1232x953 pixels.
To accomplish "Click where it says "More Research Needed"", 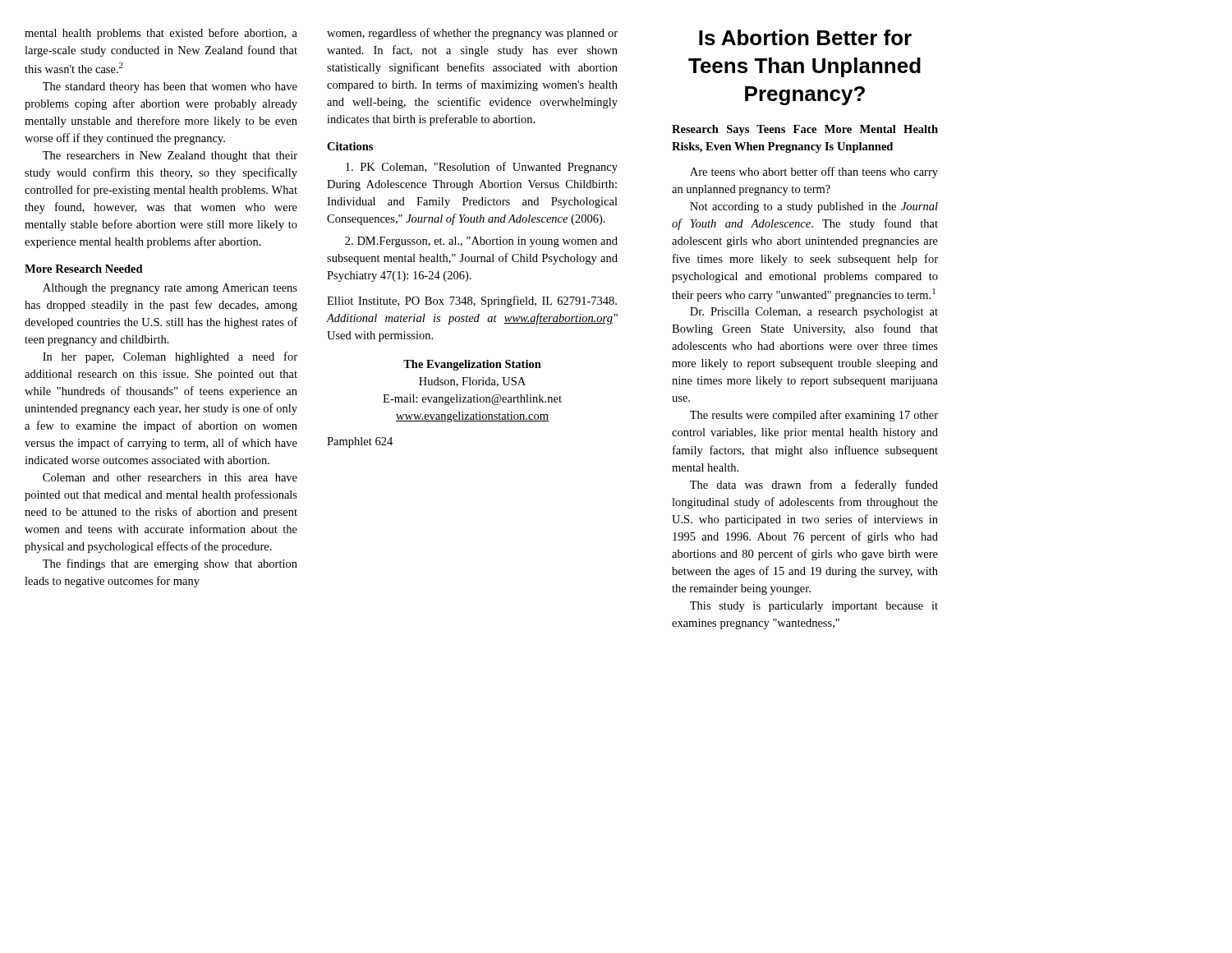I will coord(84,269).
